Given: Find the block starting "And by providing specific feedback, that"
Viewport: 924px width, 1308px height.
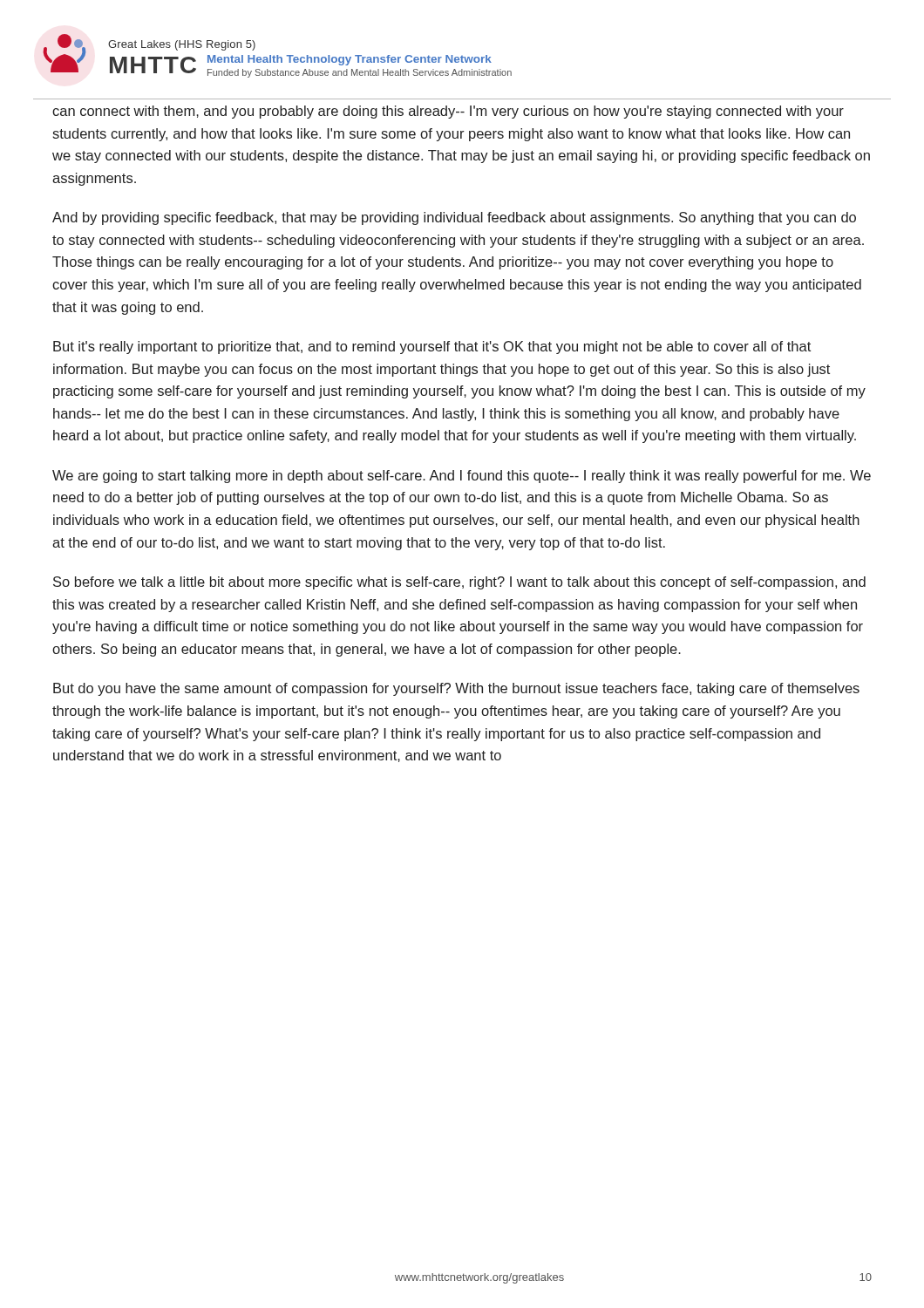Looking at the screenshot, I should tap(459, 262).
